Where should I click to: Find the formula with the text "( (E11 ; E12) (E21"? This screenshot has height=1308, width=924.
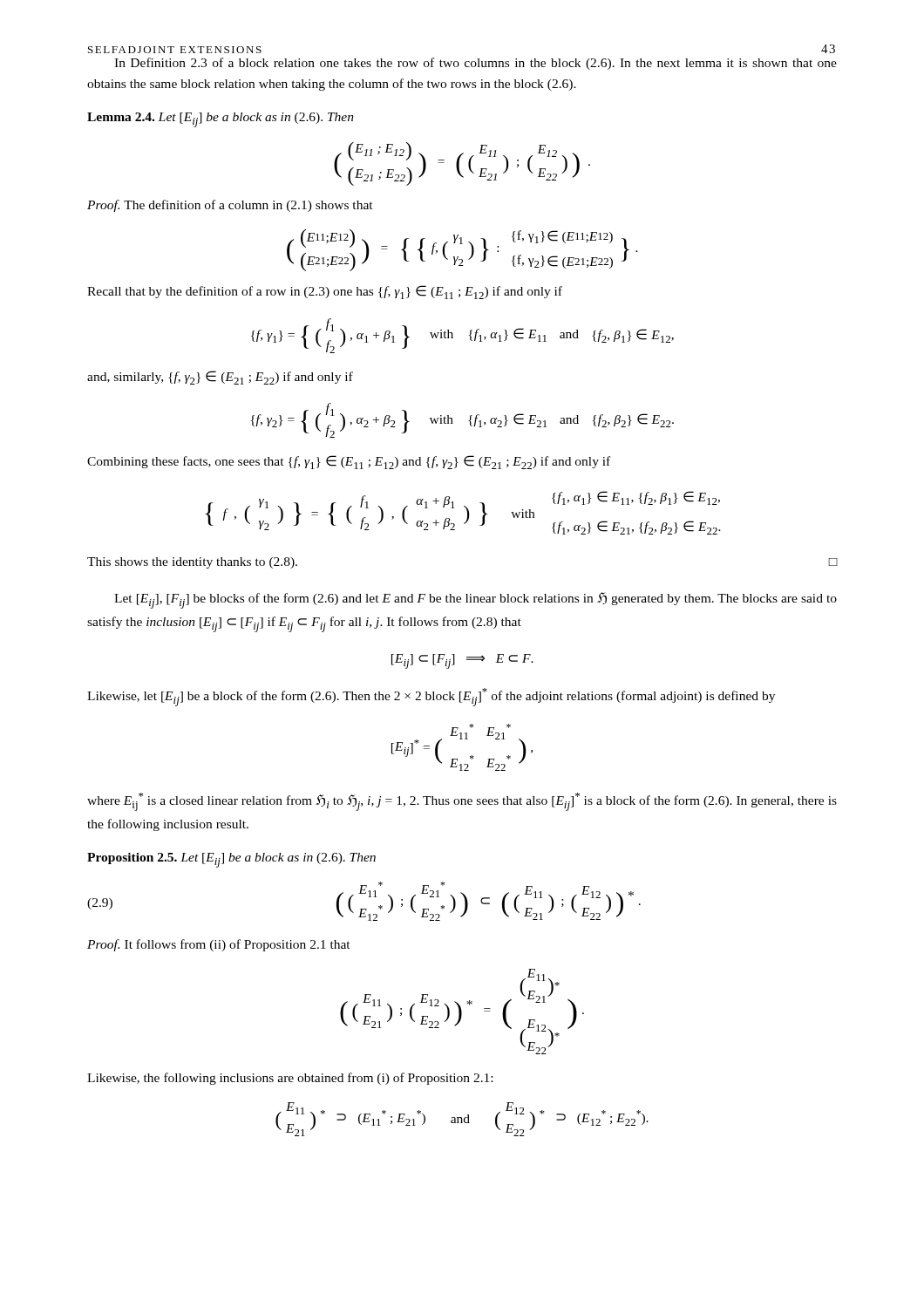(462, 249)
